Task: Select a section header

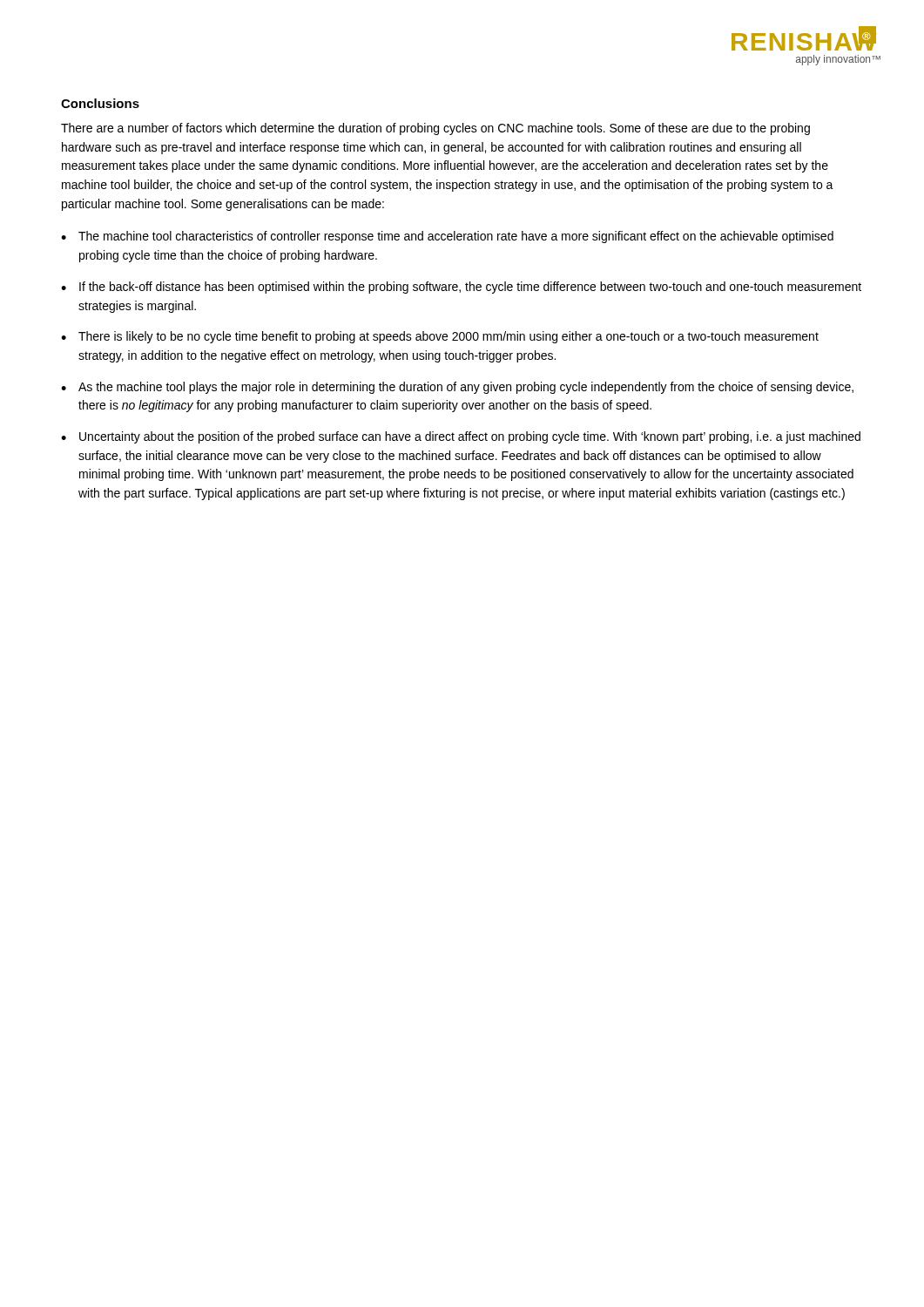Action: click(100, 103)
